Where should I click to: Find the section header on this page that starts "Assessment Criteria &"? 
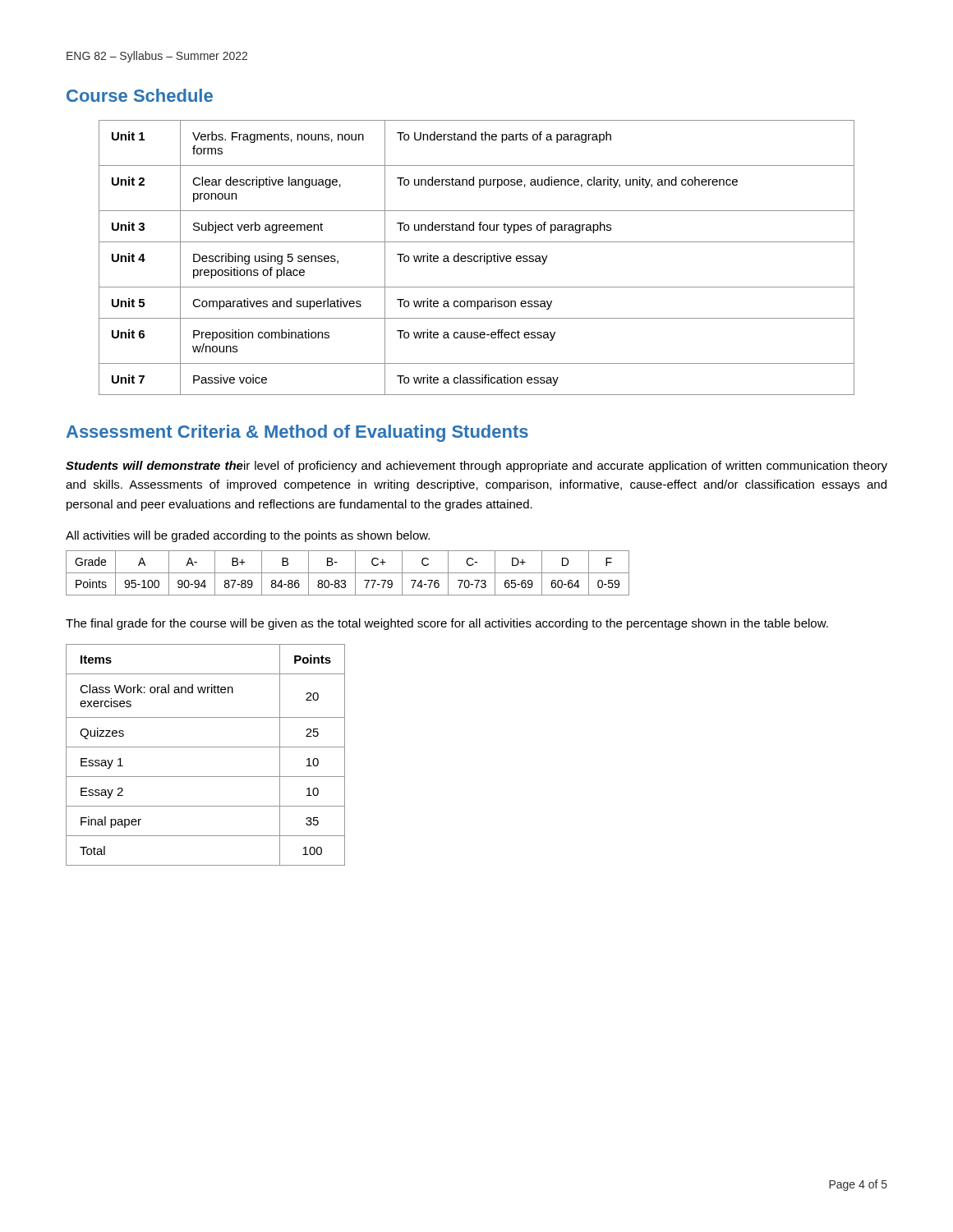click(x=297, y=432)
